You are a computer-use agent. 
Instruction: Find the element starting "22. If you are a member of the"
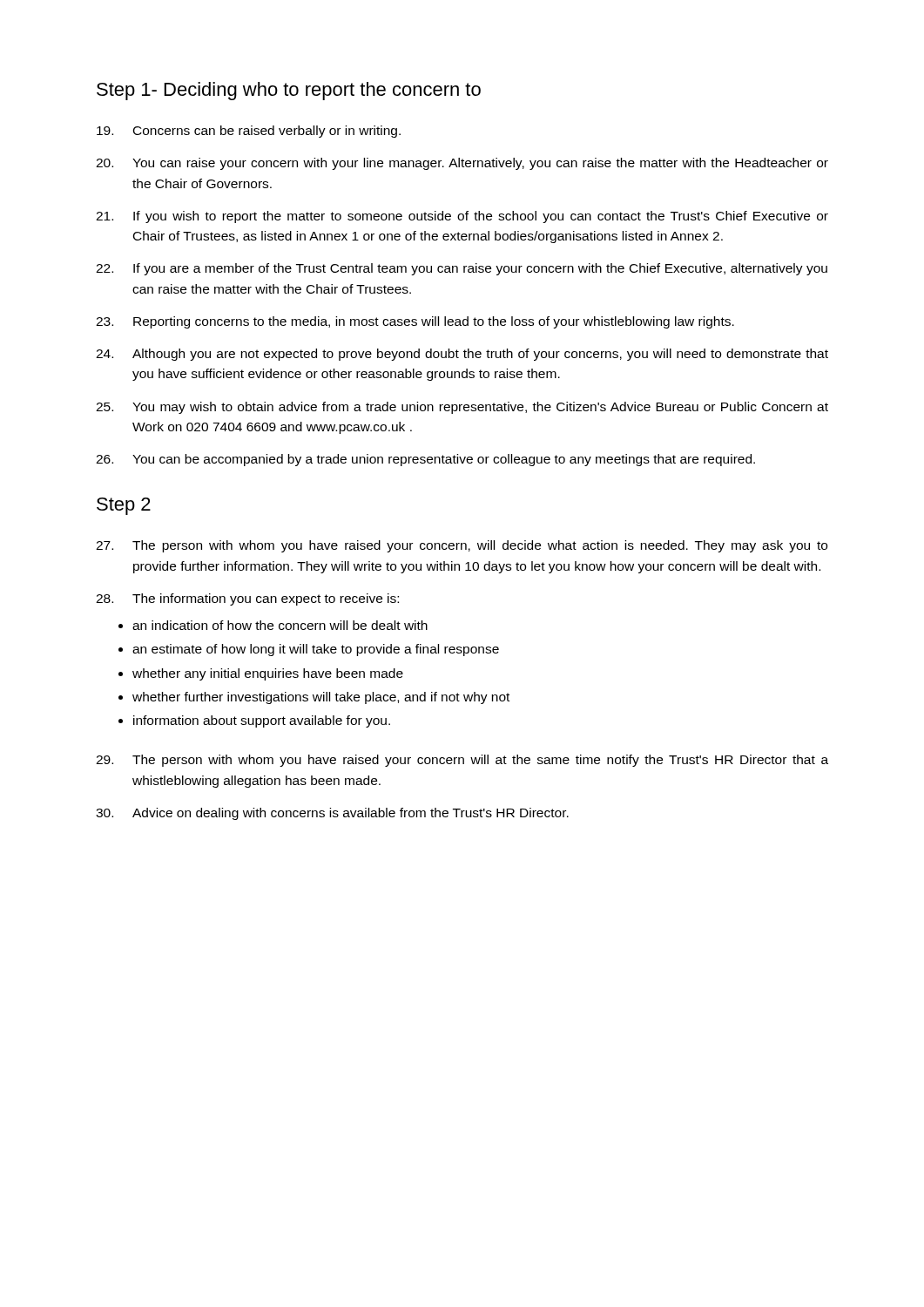pos(462,278)
